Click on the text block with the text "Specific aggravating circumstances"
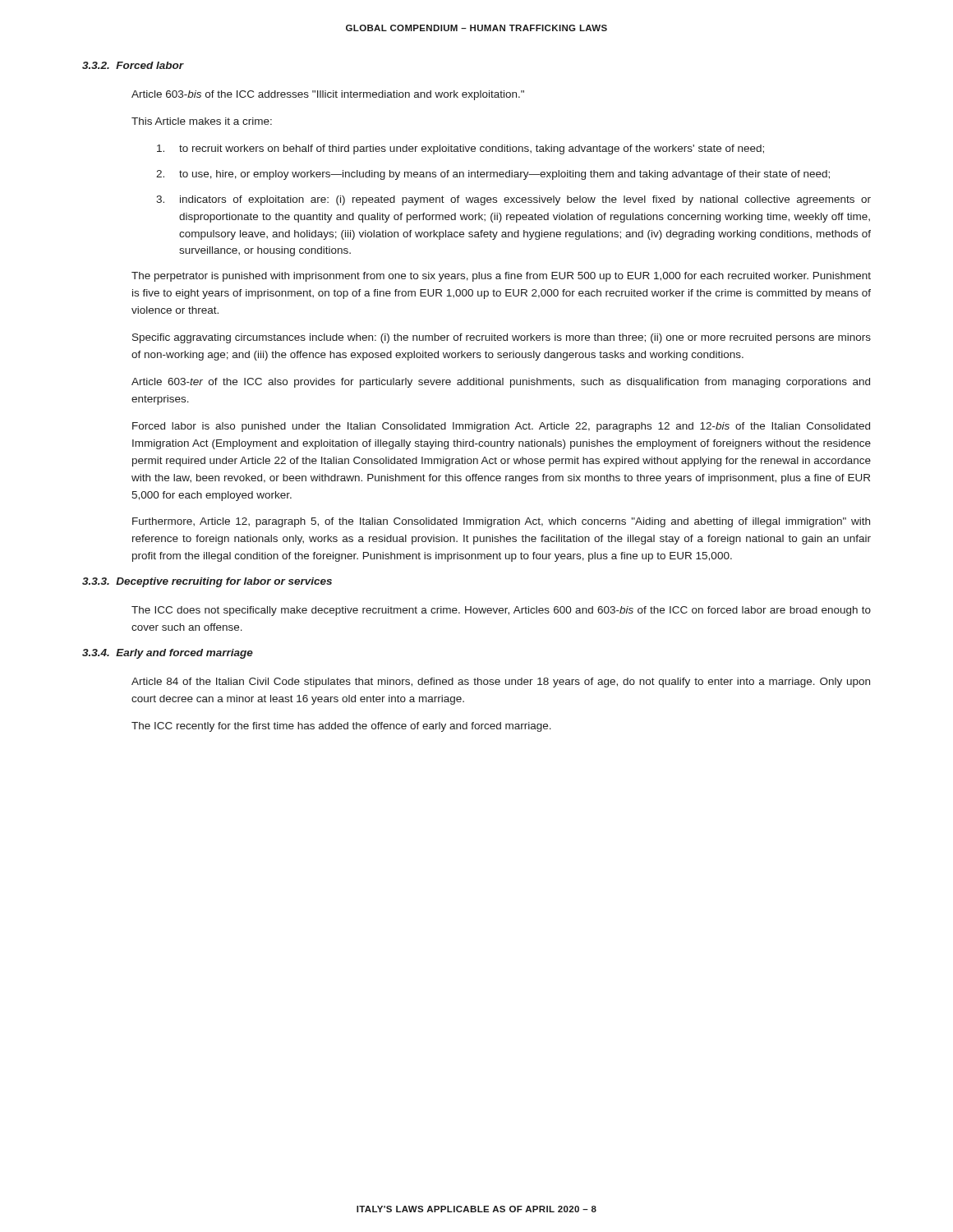The image size is (953, 1232). click(501, 346)
